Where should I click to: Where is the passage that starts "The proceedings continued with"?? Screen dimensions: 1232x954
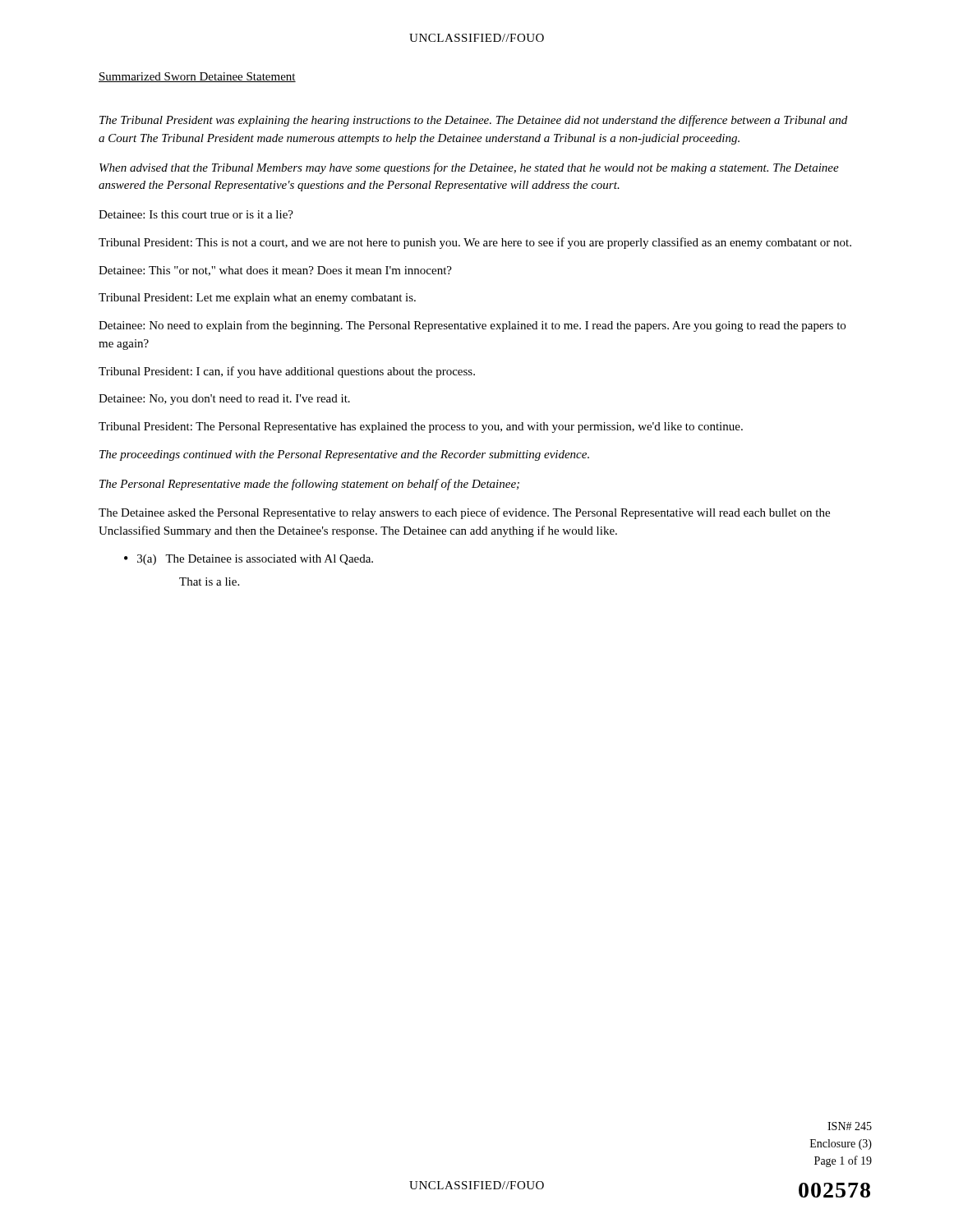coord(344,454)
